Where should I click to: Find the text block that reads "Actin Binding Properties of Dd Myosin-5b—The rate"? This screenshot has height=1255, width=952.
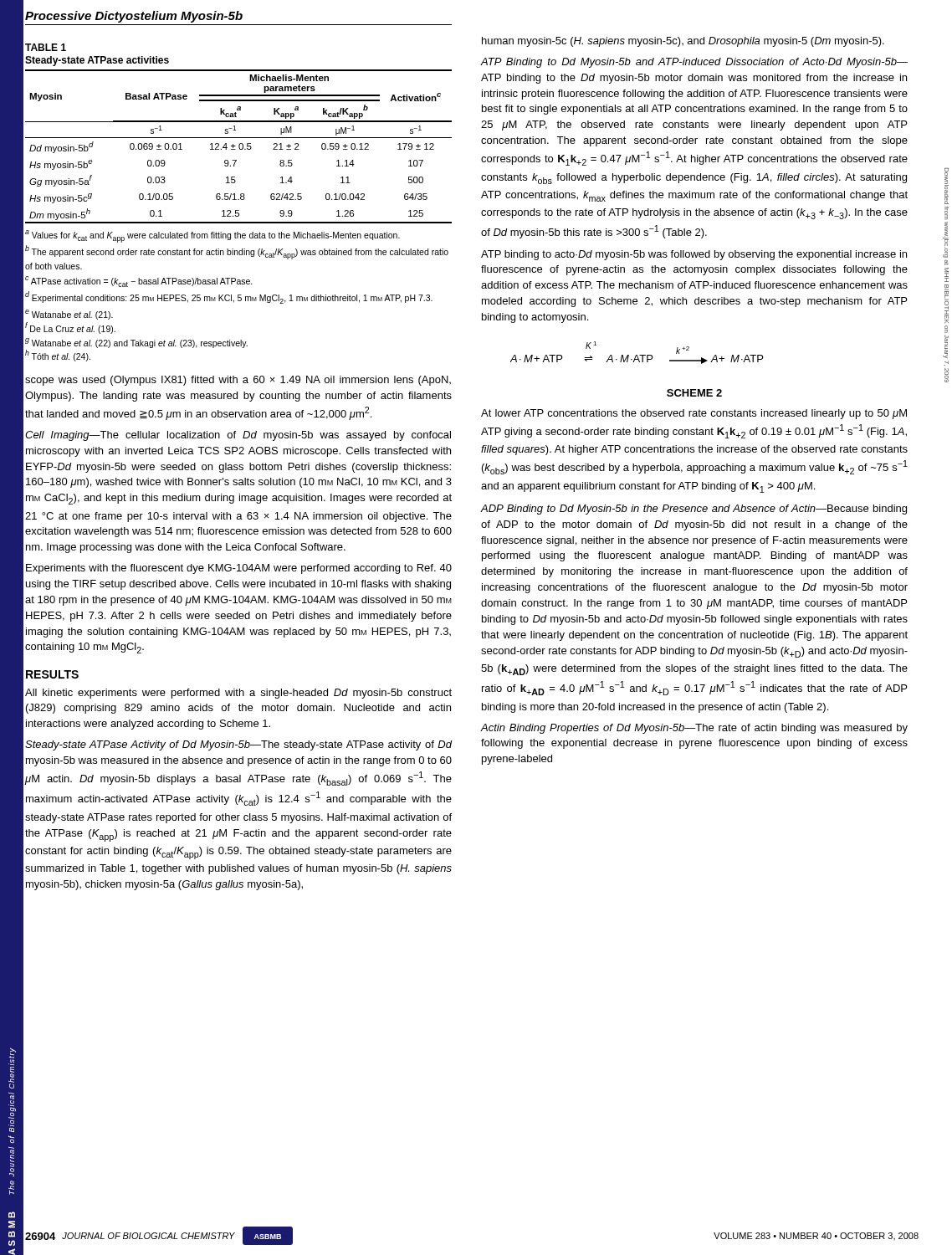tap(694, 743)
